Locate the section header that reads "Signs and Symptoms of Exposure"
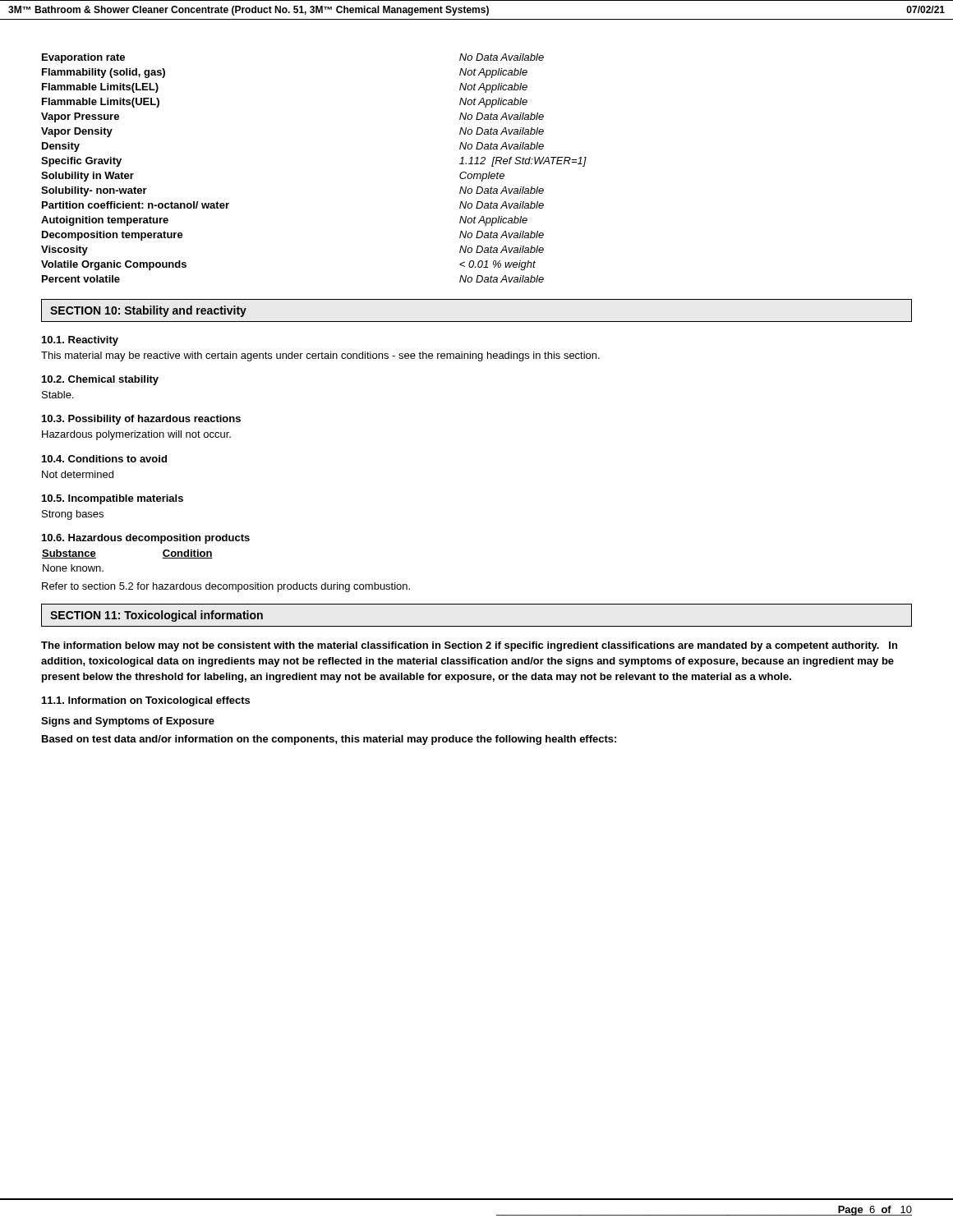 (x=128, y=721)
